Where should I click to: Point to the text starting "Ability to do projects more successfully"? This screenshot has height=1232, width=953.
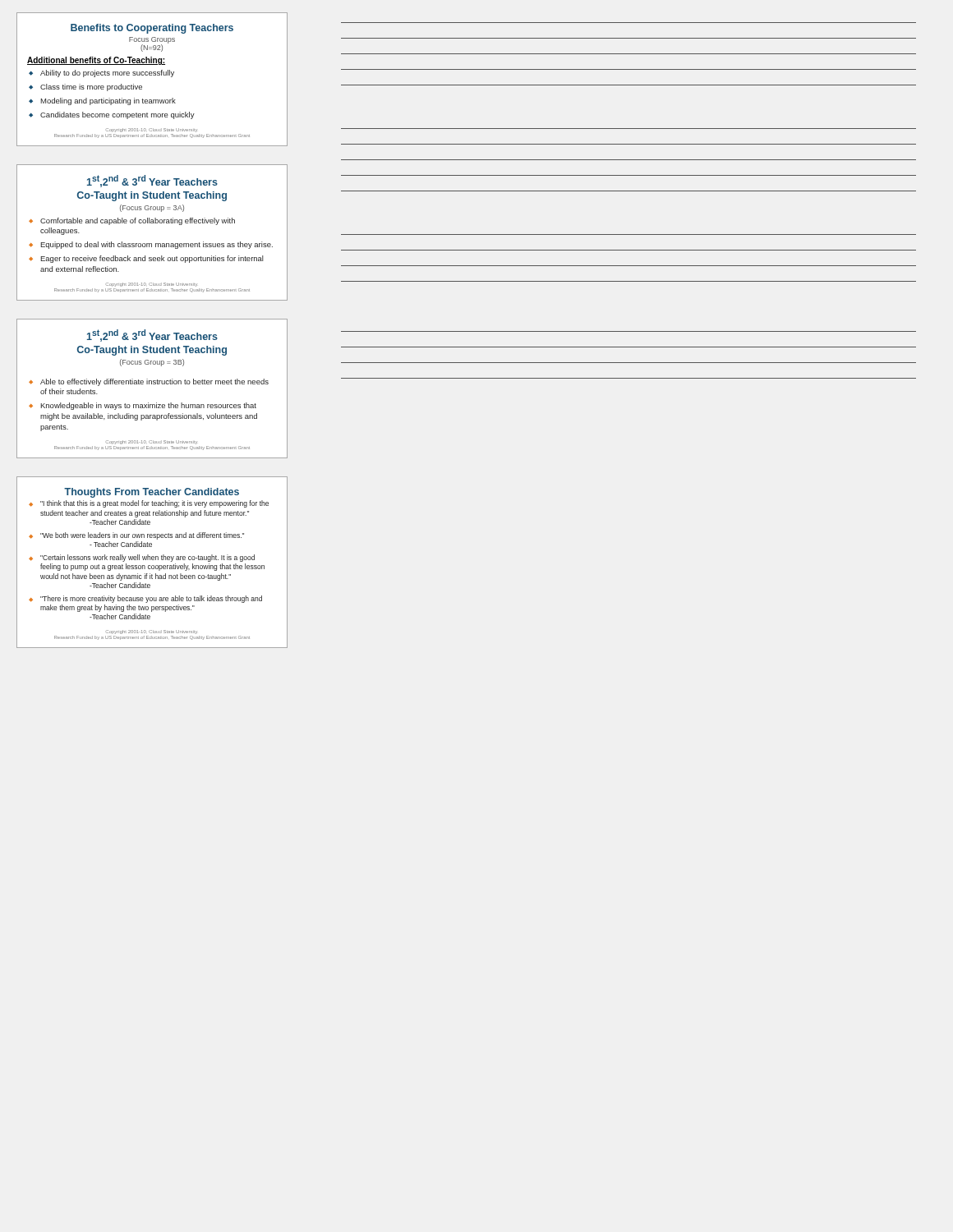[107, 73]
